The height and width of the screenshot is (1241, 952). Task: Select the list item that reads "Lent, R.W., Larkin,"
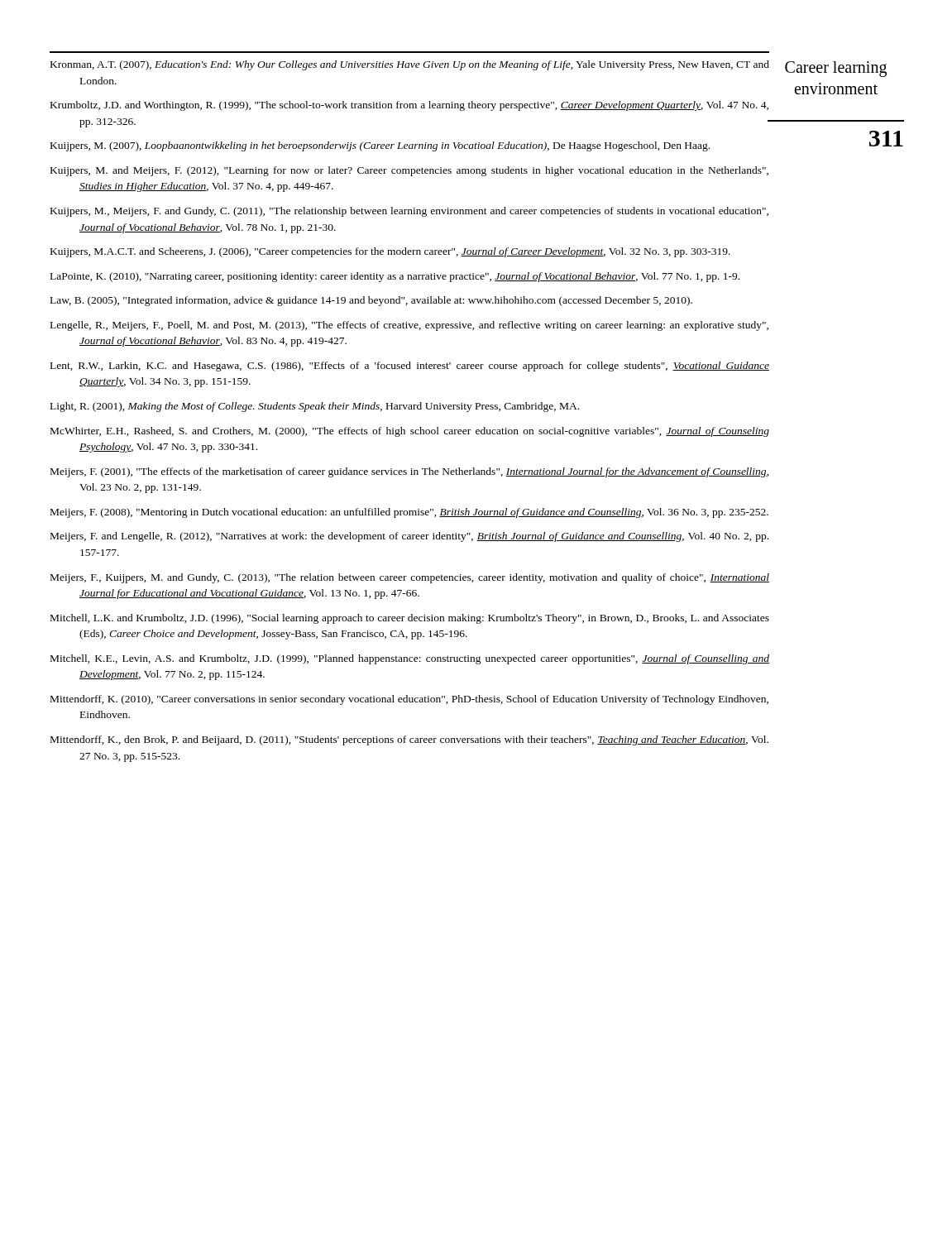[409, 373]
